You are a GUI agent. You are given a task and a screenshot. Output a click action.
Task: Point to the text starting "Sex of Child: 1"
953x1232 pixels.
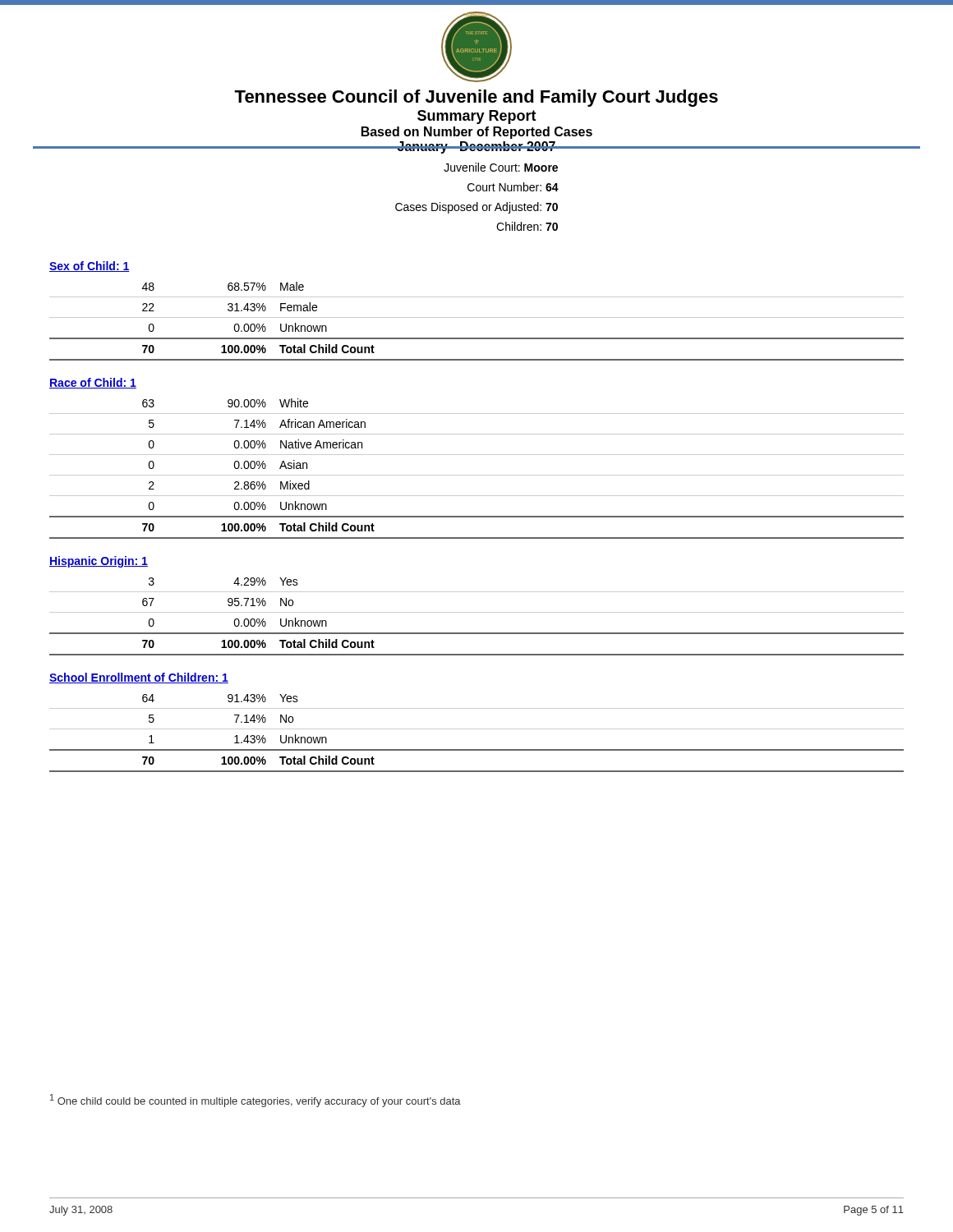(89, 266)
